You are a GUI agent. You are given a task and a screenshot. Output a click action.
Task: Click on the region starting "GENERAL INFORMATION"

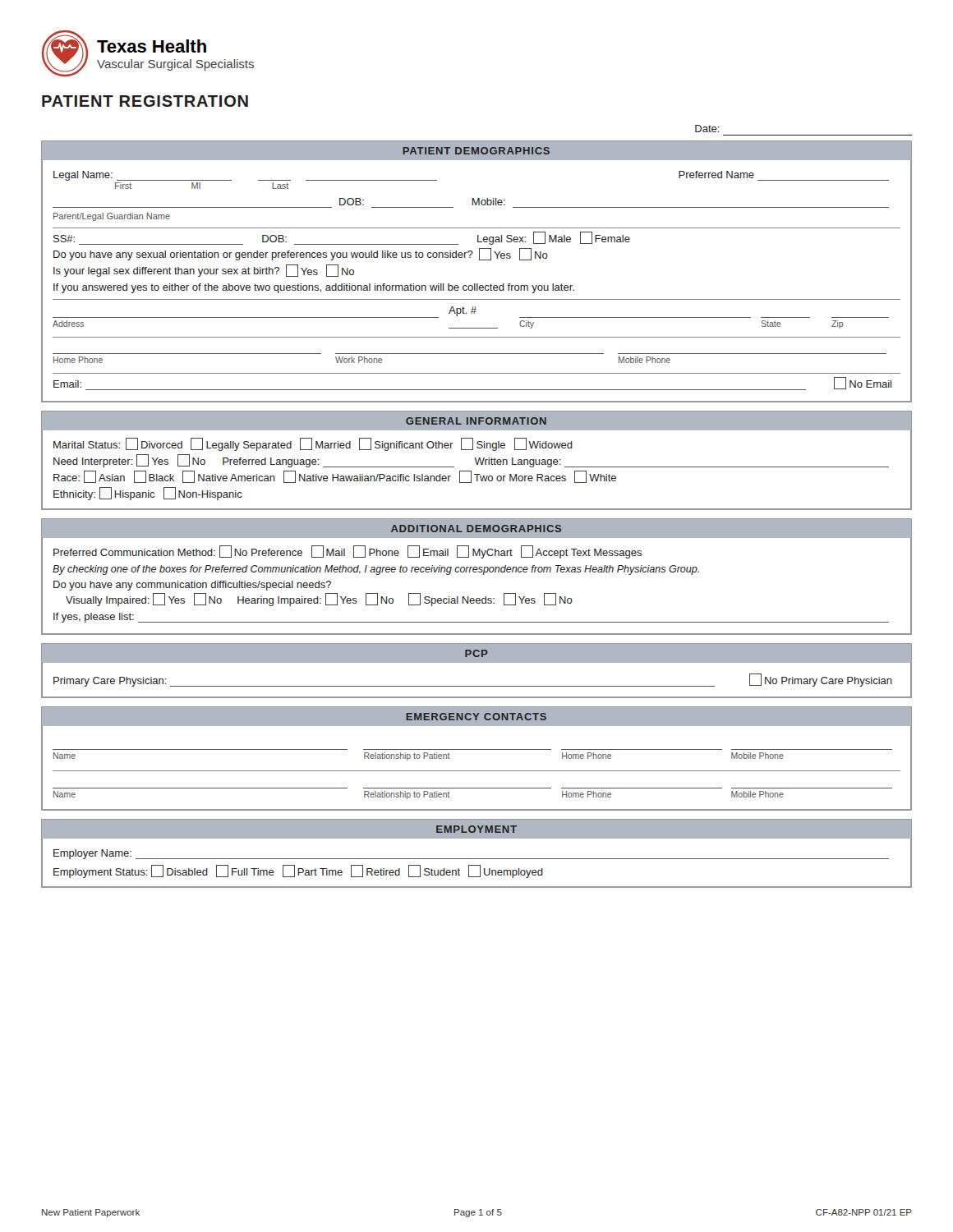(476, 421)
